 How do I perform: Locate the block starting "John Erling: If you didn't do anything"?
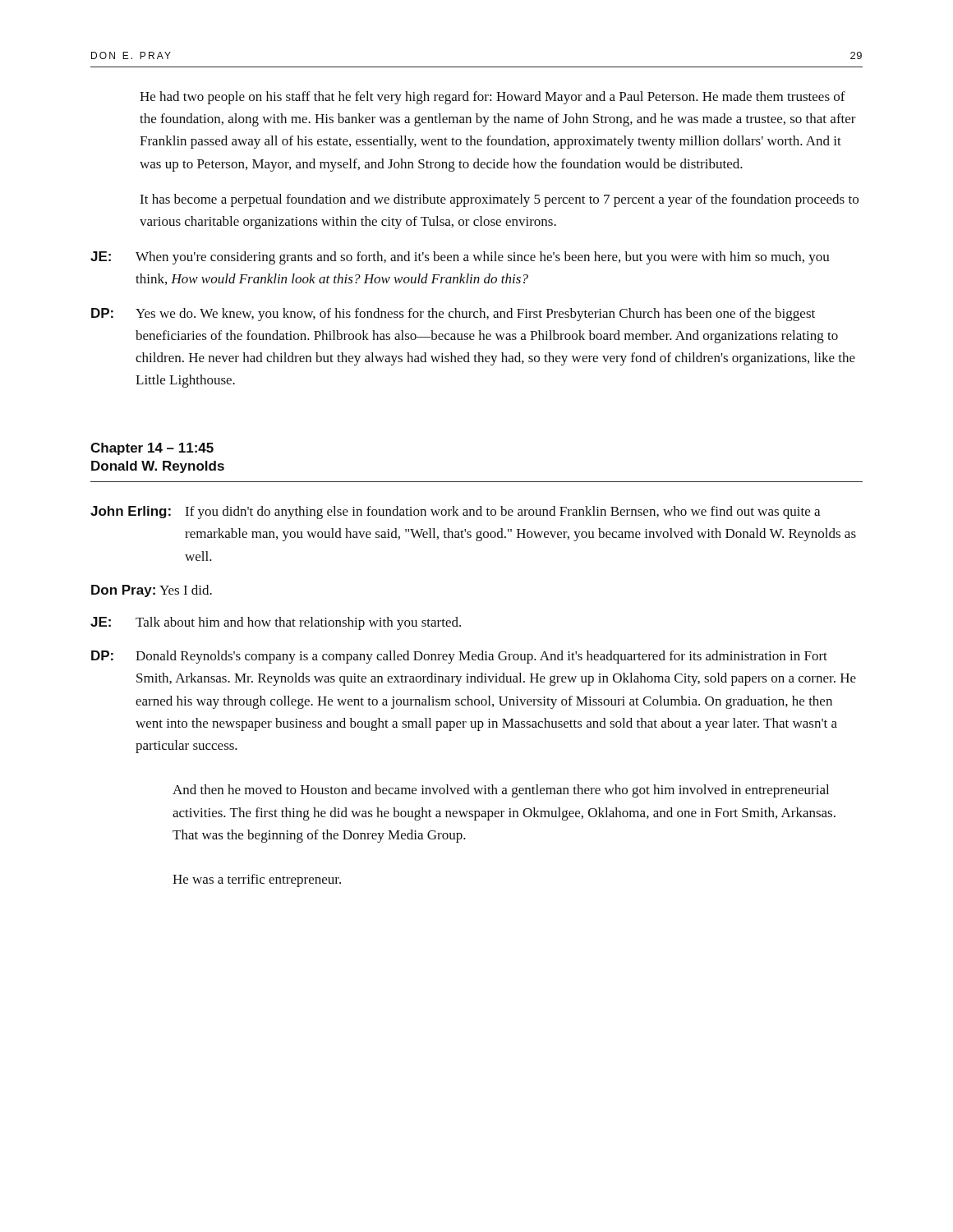pos(476,534)
